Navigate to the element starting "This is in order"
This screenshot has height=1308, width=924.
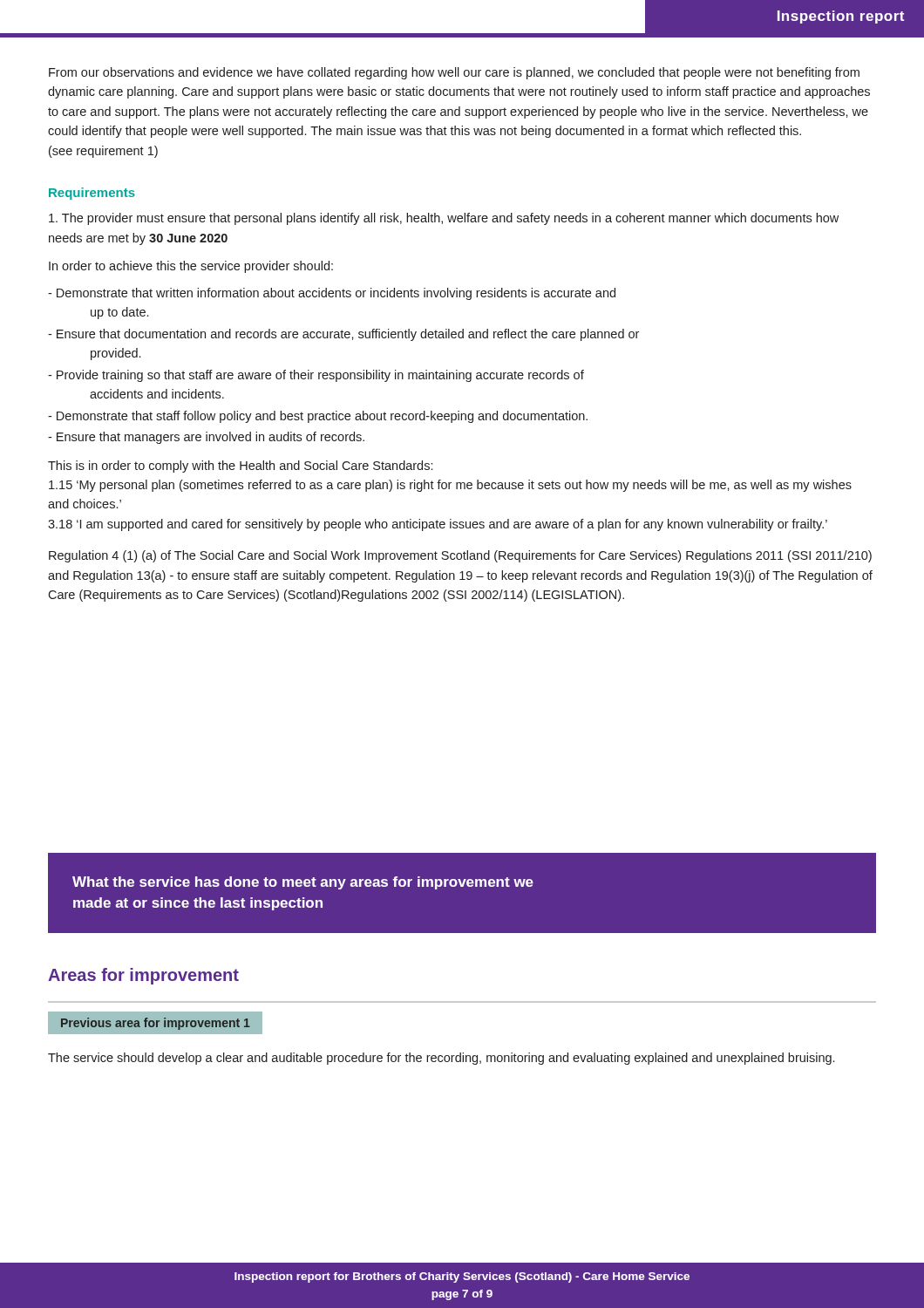pos(450,495)
